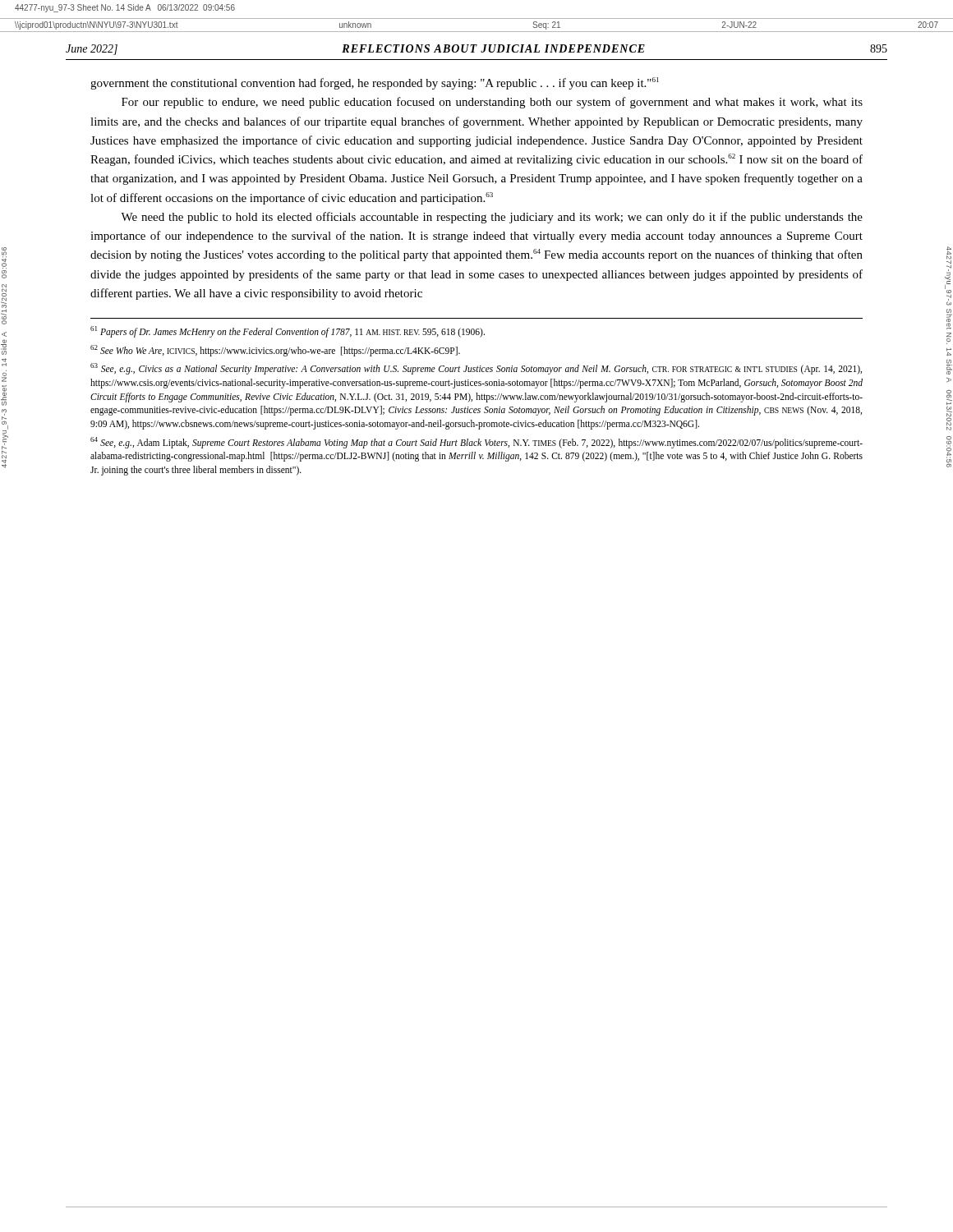Locate the region starting "government the constitutional convention had forged, he responded"

coord(476,188)
